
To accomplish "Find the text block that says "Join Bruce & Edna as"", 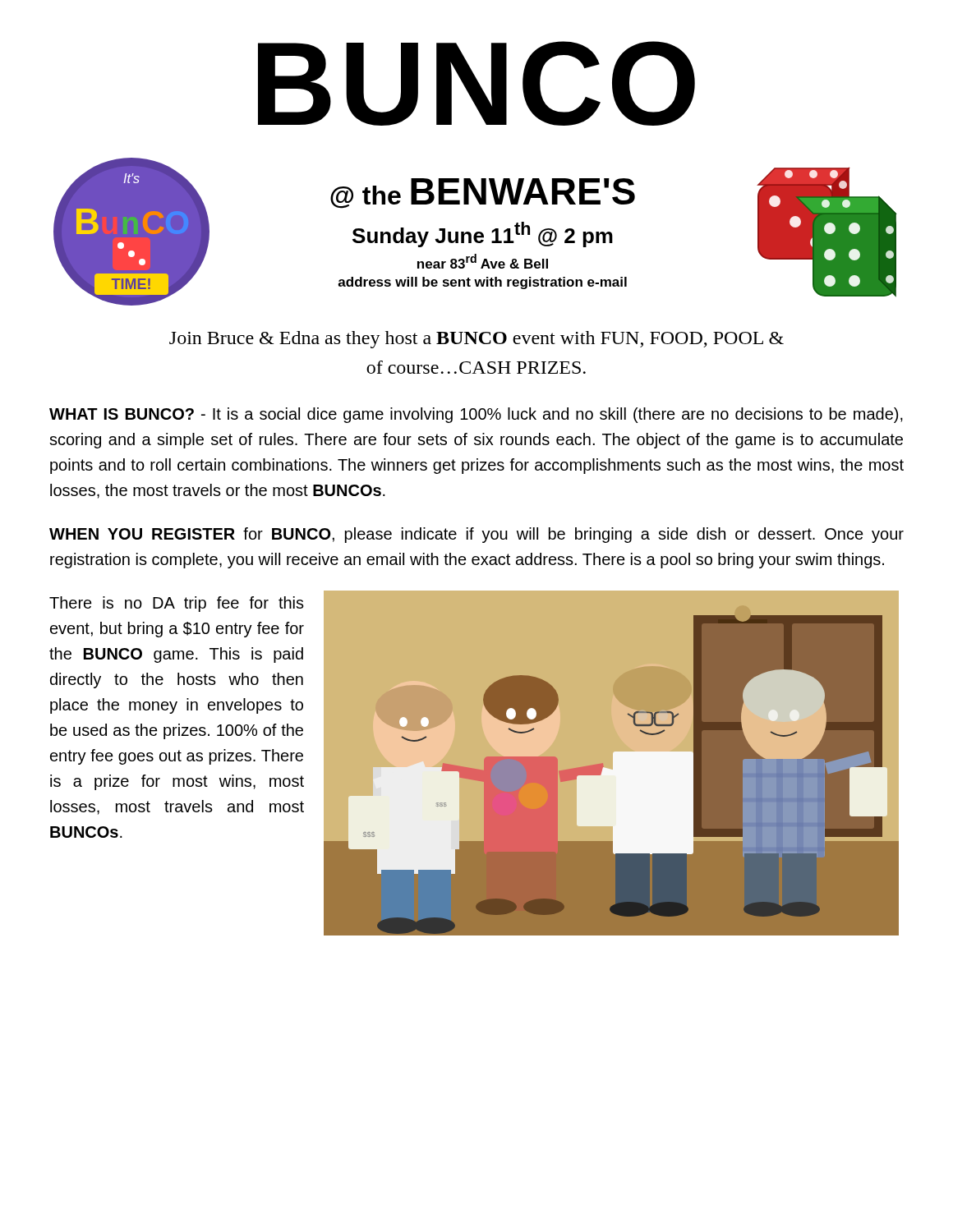I will point(476,352).
